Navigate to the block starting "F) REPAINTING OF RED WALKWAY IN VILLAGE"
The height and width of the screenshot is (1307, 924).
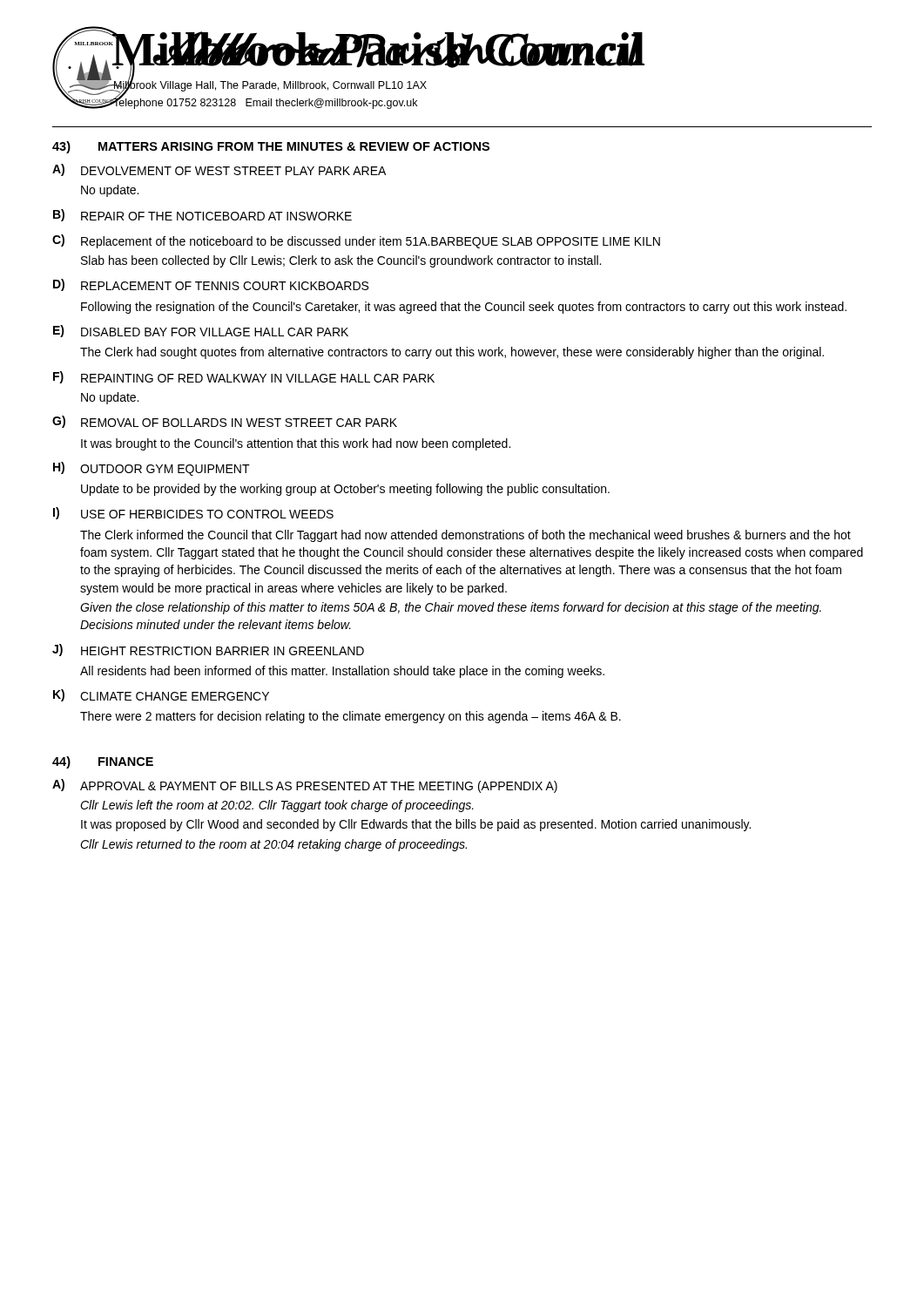click(x=244, y=377)
